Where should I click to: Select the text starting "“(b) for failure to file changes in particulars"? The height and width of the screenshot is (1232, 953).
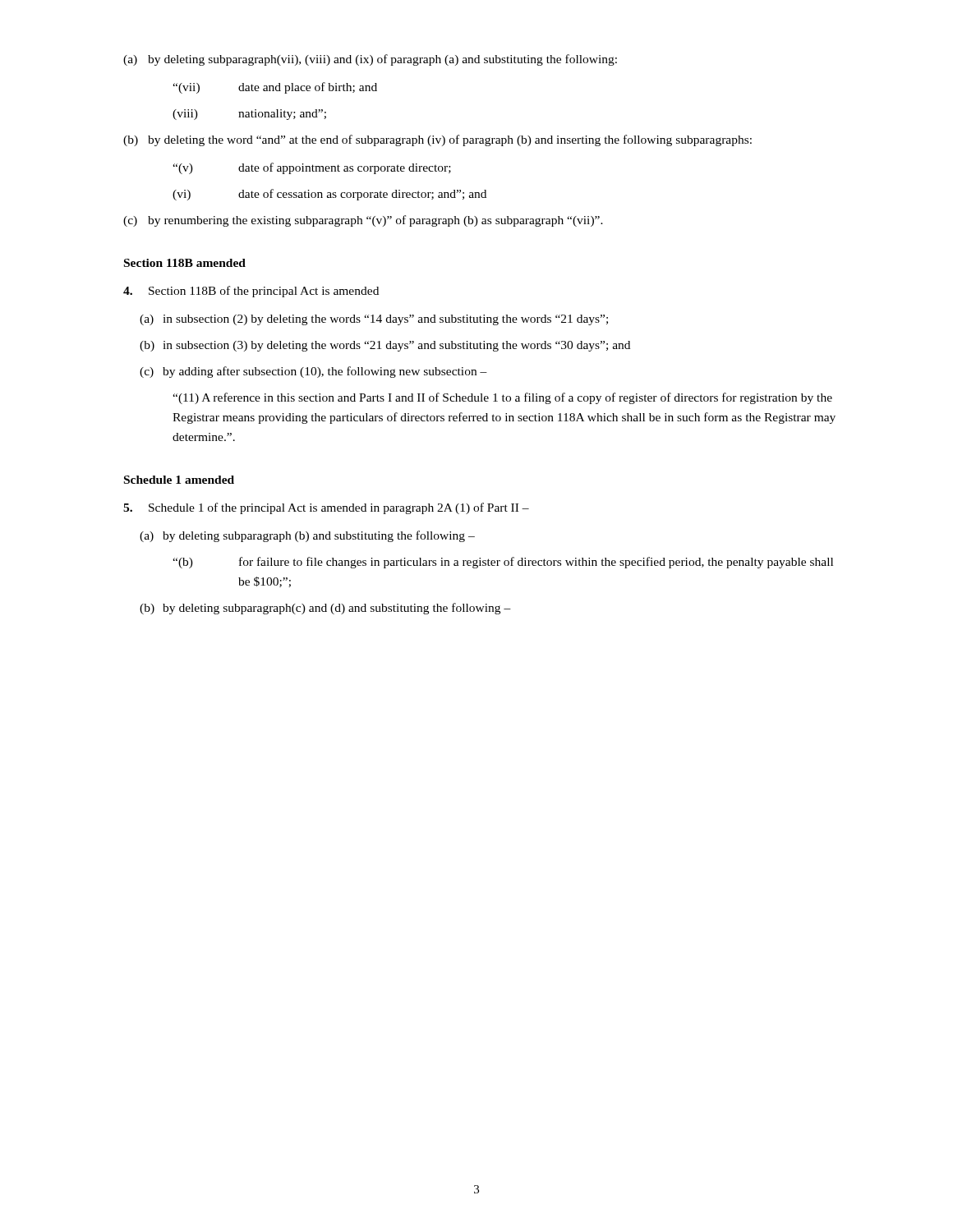[x=509, y=572]
